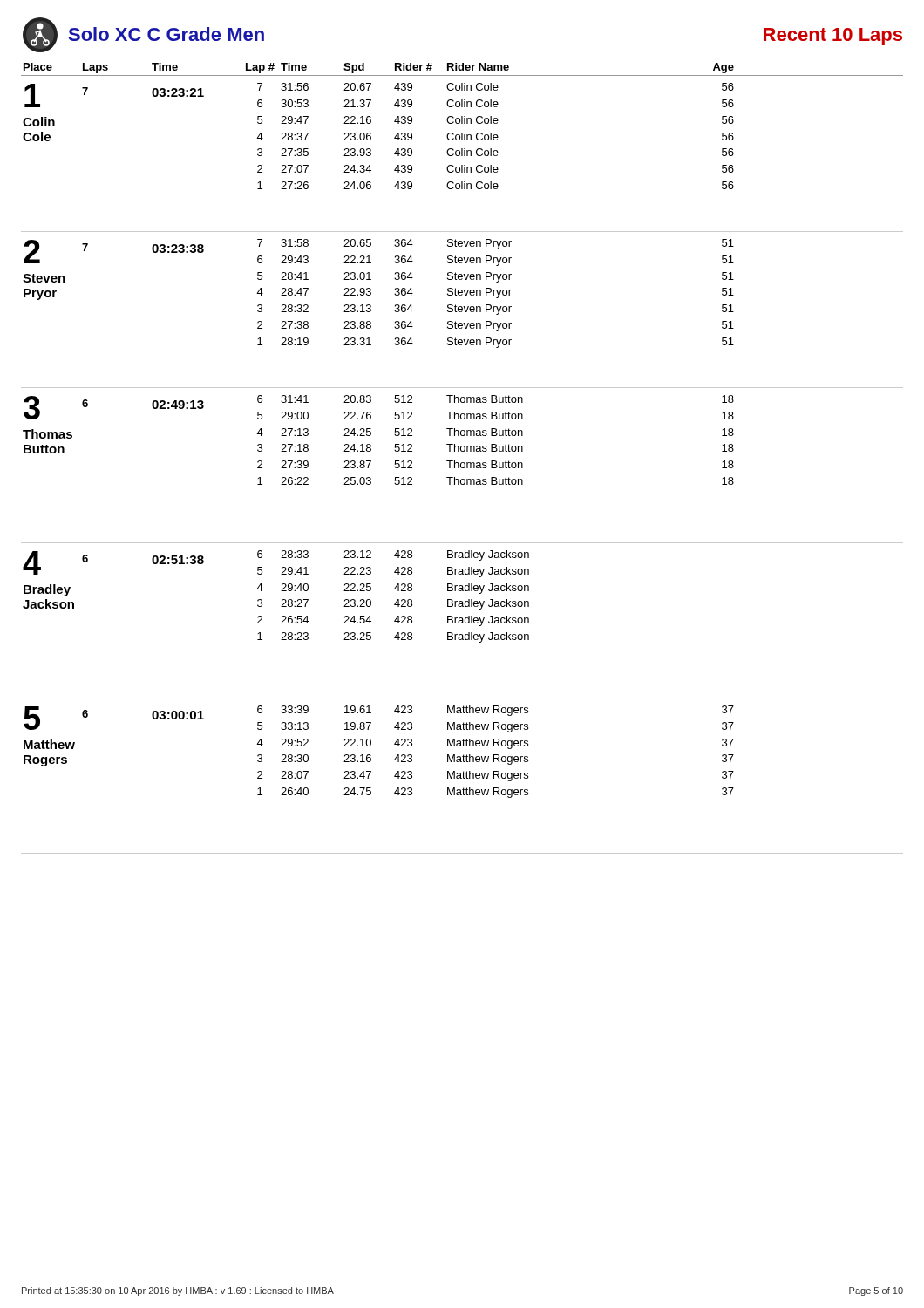The image size is (924, 1308).
Task: Find the table that mentions "2 Steven Pryor 7 03:23:38"
Action: 462,310
